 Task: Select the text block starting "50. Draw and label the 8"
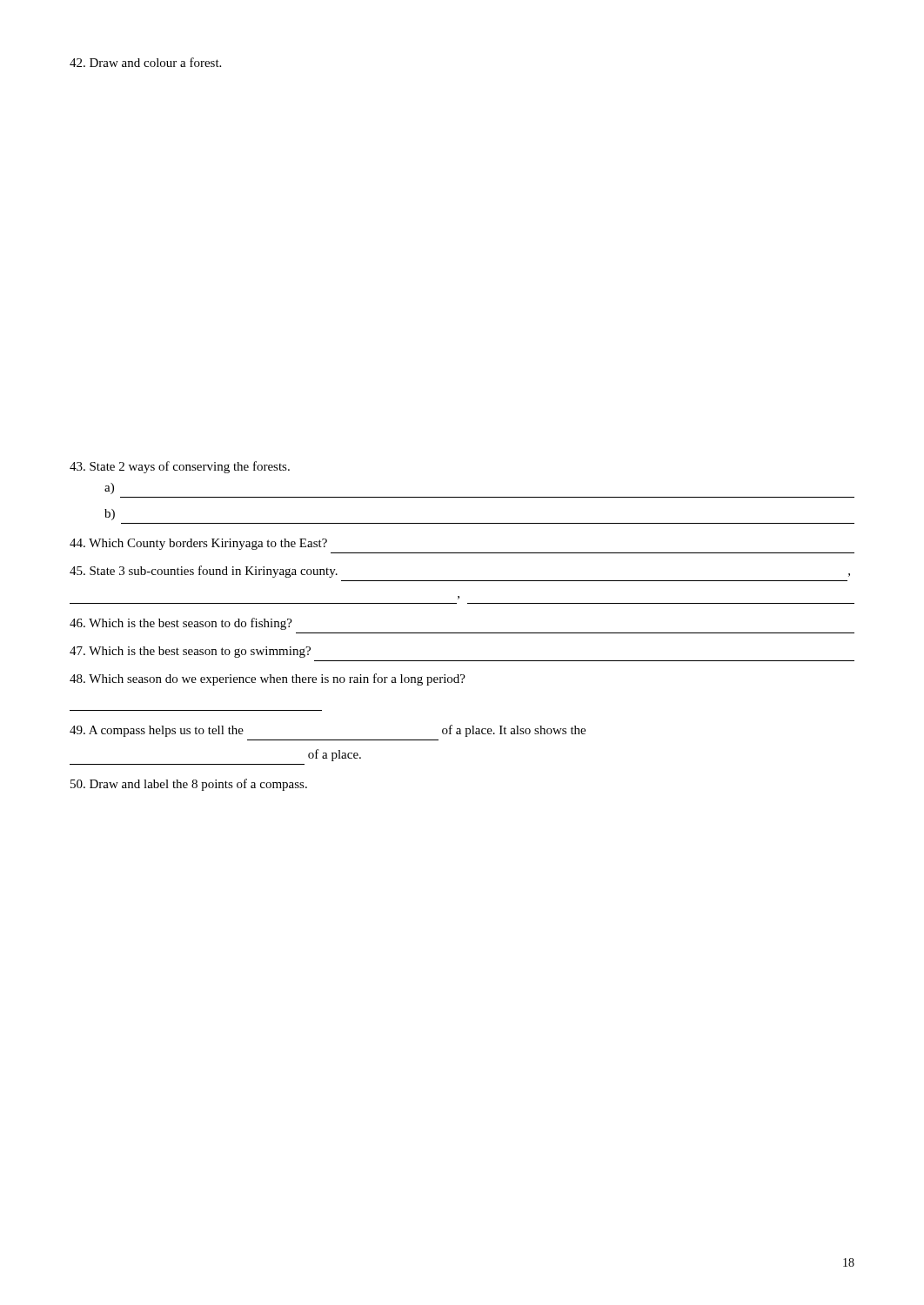point(189,784)
